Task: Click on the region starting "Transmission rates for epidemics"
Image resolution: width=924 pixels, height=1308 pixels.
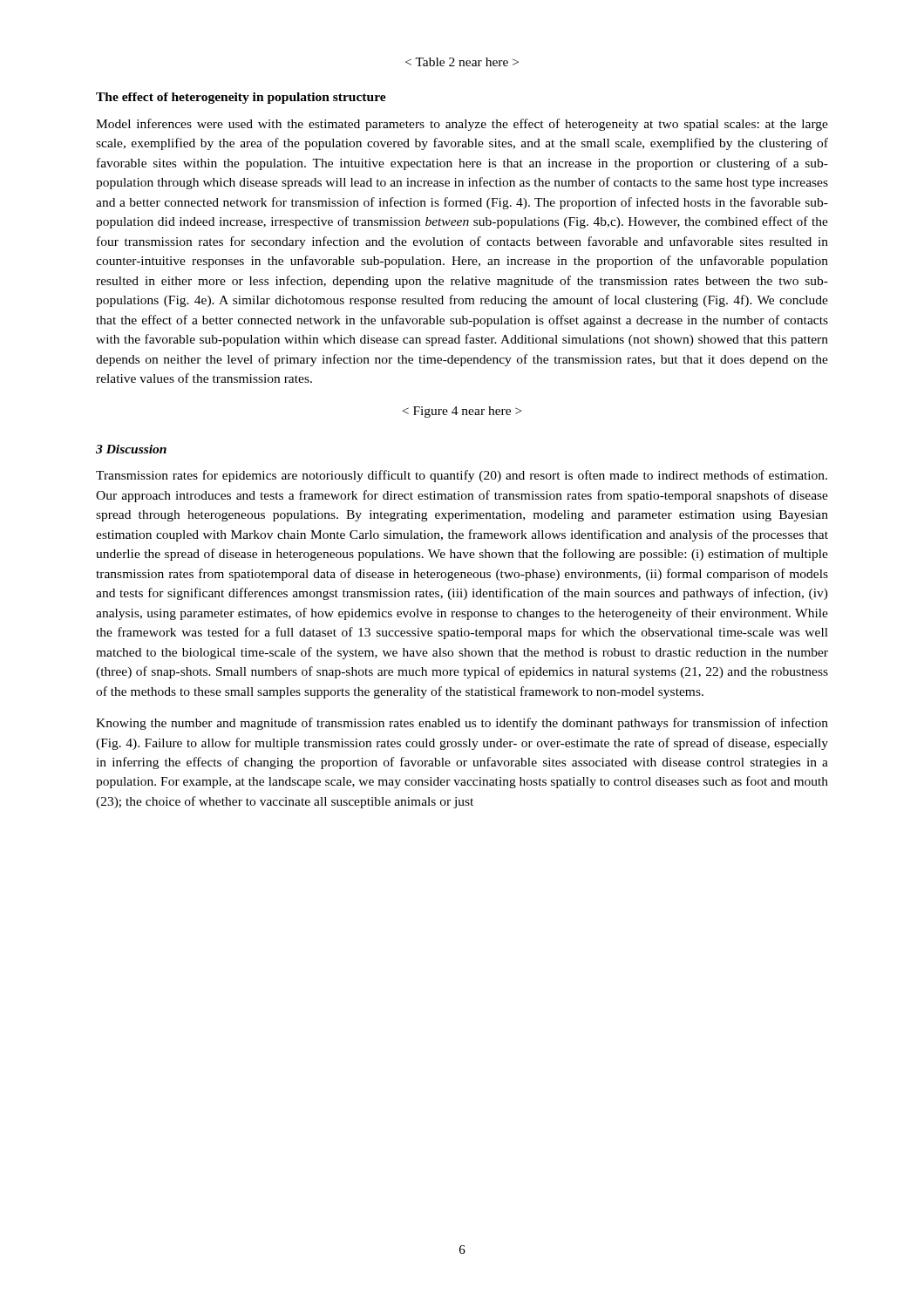Action: pos(462,584)
